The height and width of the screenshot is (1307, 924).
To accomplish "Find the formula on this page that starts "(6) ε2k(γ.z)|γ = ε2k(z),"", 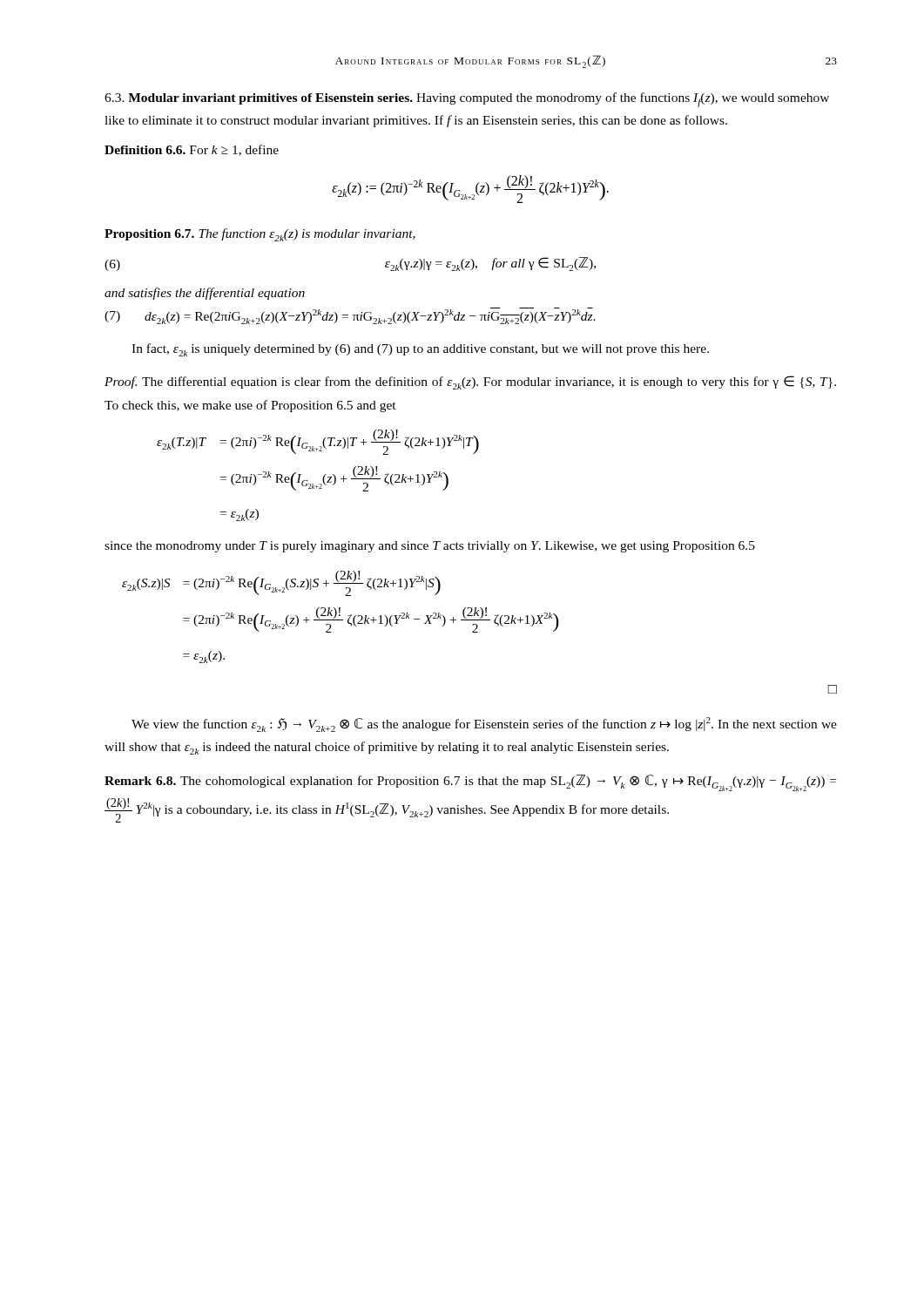I will pos(471,264).
